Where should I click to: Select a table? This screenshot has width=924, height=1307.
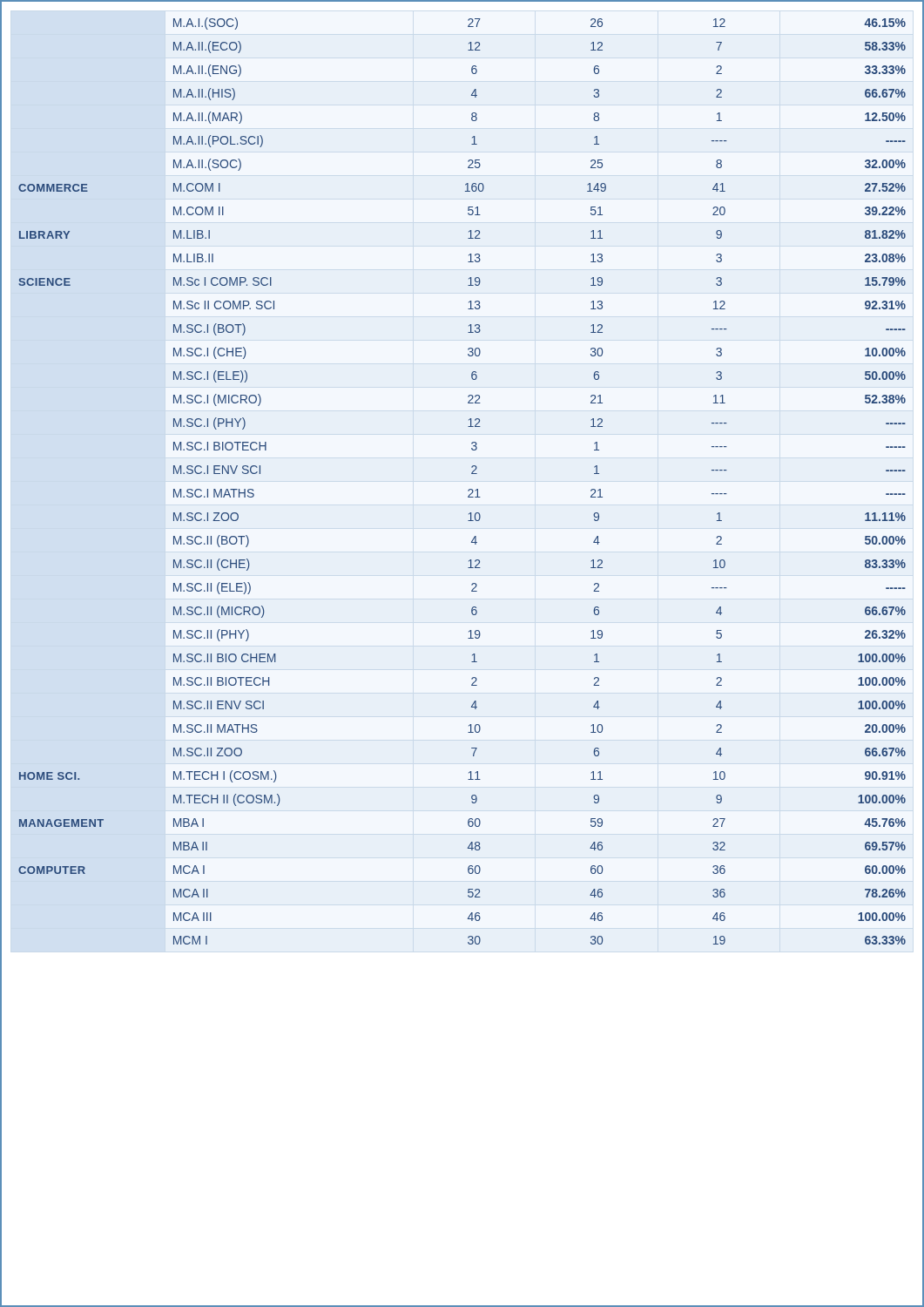(x=462, y=654)
